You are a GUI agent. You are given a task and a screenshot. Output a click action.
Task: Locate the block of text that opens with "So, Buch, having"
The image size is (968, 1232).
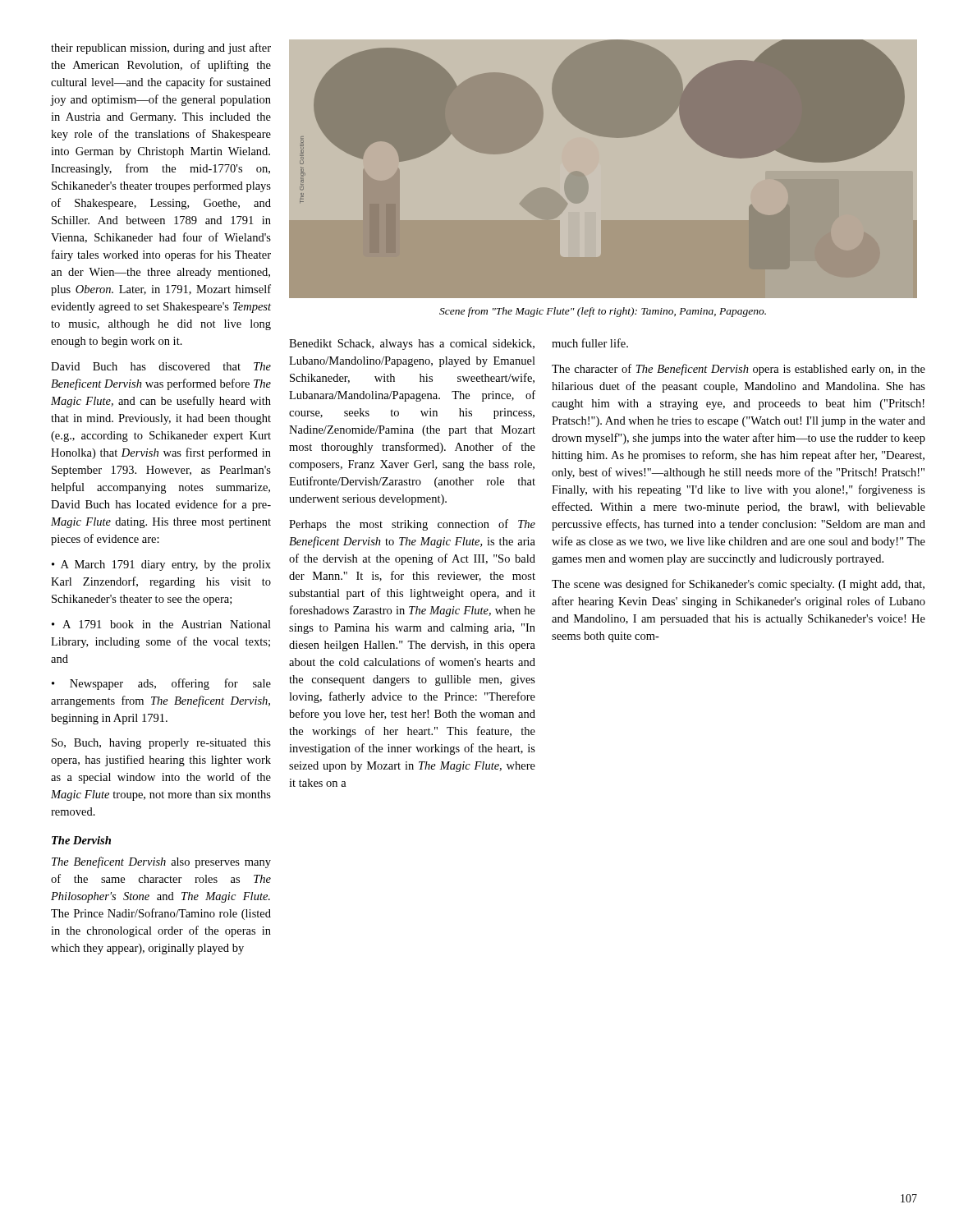[161, 777]
